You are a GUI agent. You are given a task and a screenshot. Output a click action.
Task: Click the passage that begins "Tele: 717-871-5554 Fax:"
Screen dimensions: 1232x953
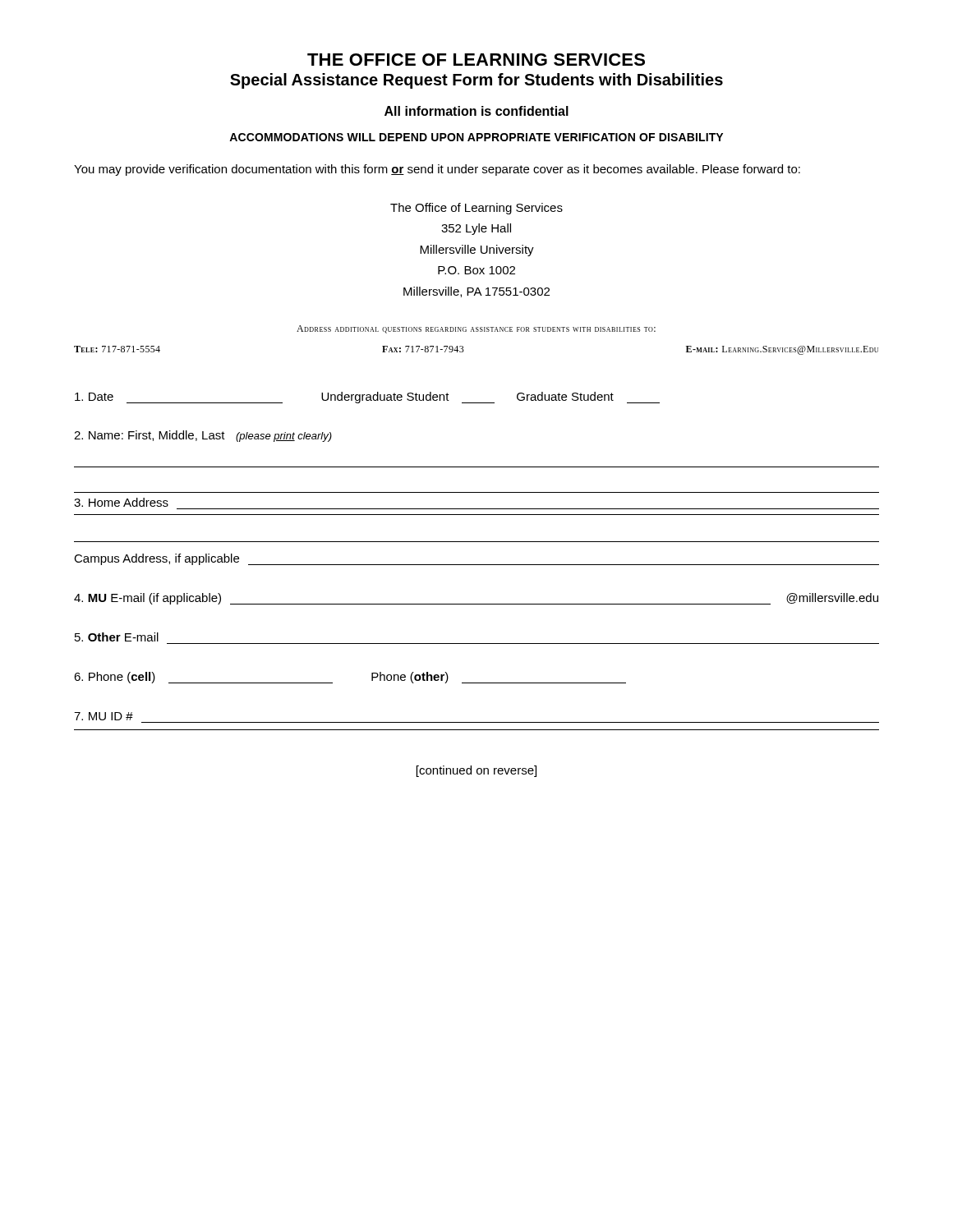tap(115, 350)
